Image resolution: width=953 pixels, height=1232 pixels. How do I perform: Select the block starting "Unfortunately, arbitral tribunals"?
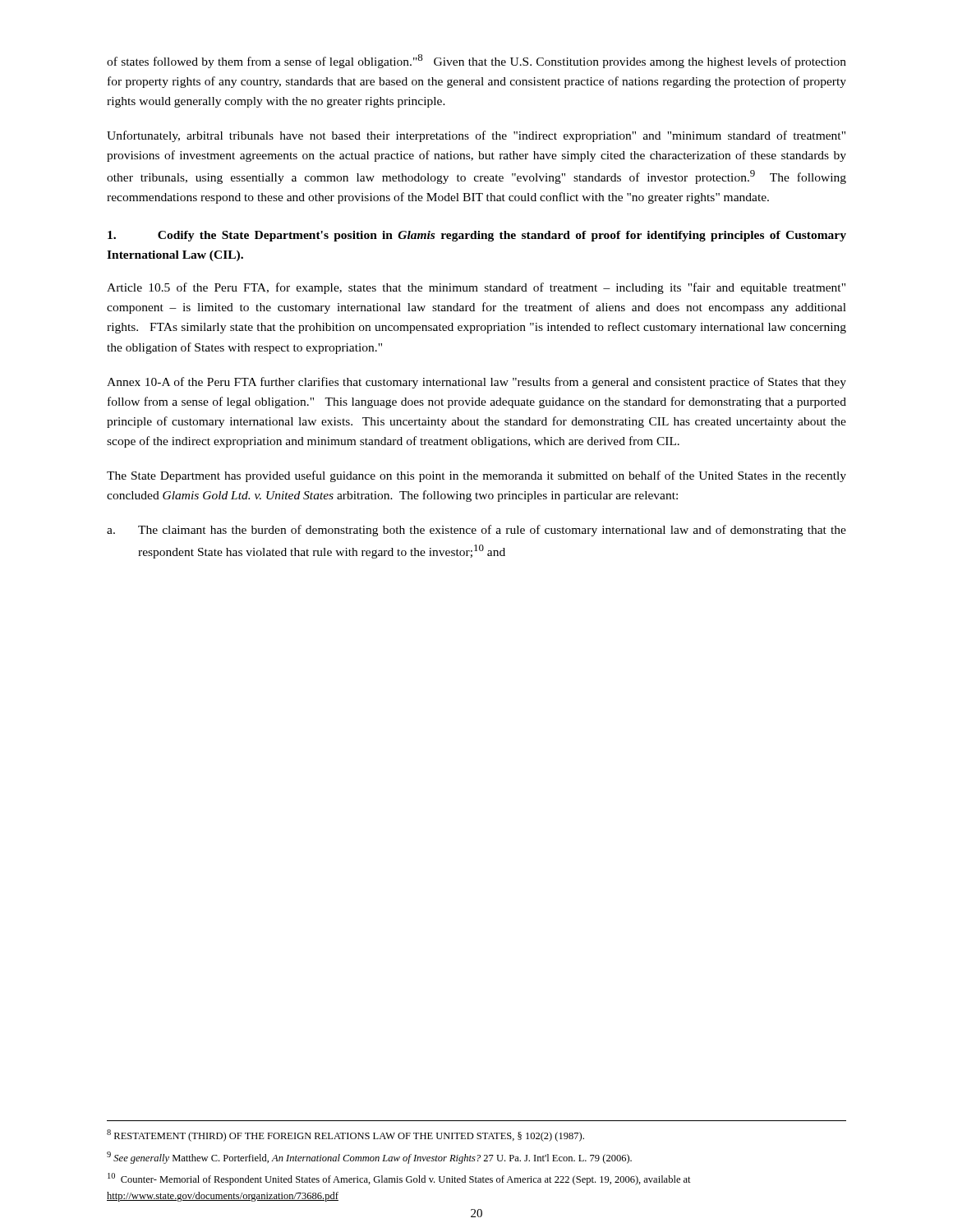point(476,167)
